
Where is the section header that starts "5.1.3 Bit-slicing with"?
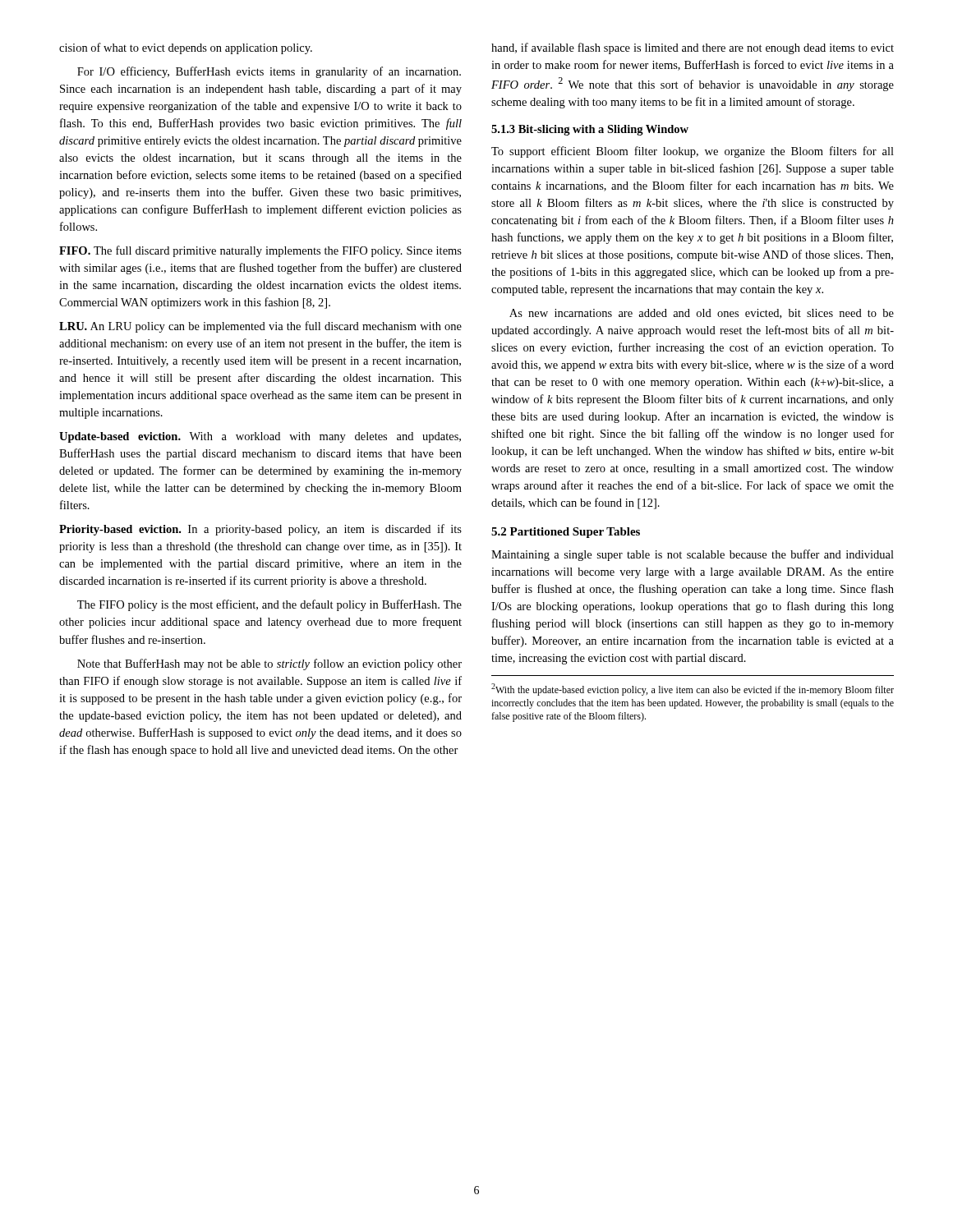tap(693, 129)
